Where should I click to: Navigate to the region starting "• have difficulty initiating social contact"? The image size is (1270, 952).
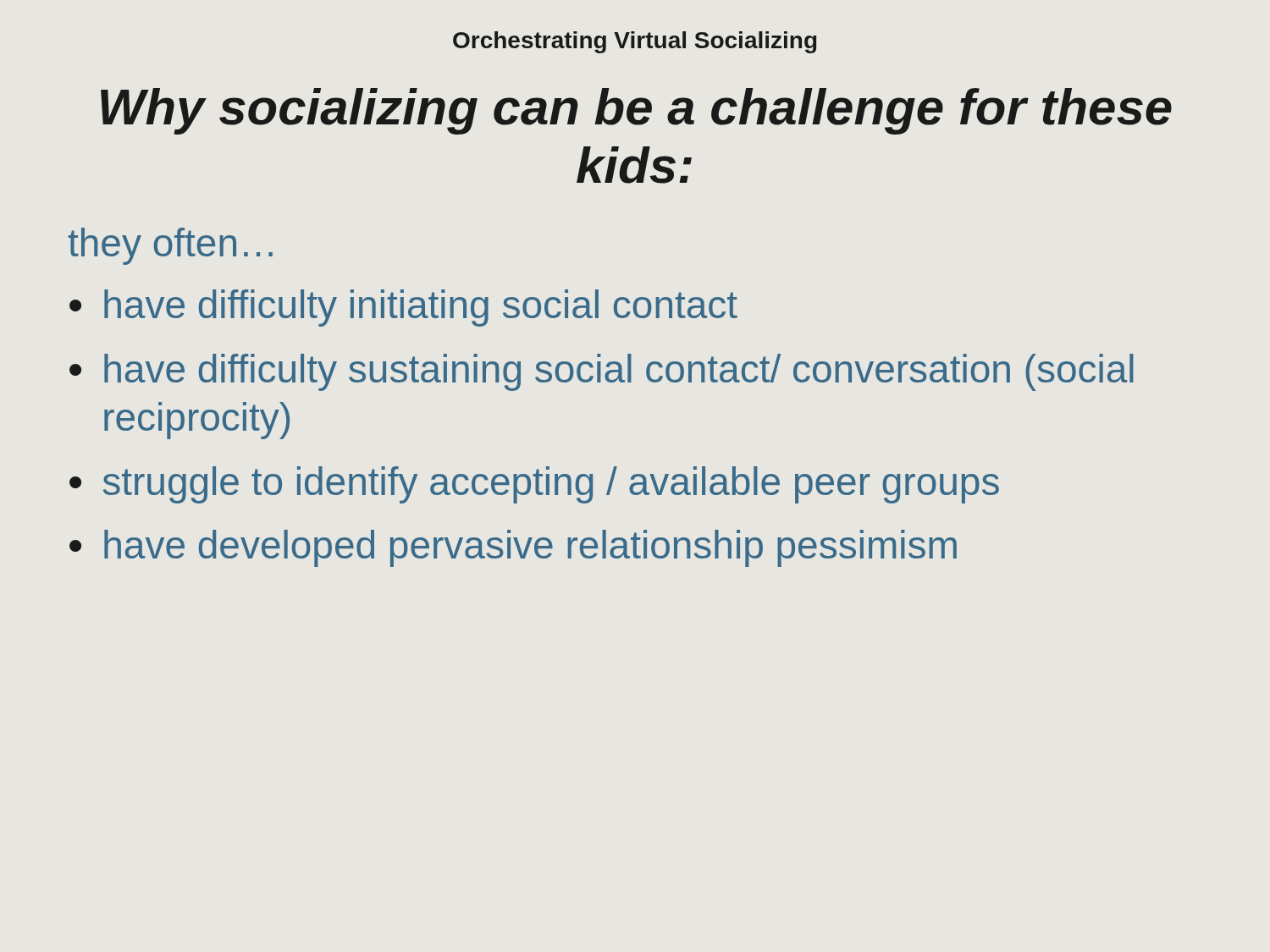point(635,305)
